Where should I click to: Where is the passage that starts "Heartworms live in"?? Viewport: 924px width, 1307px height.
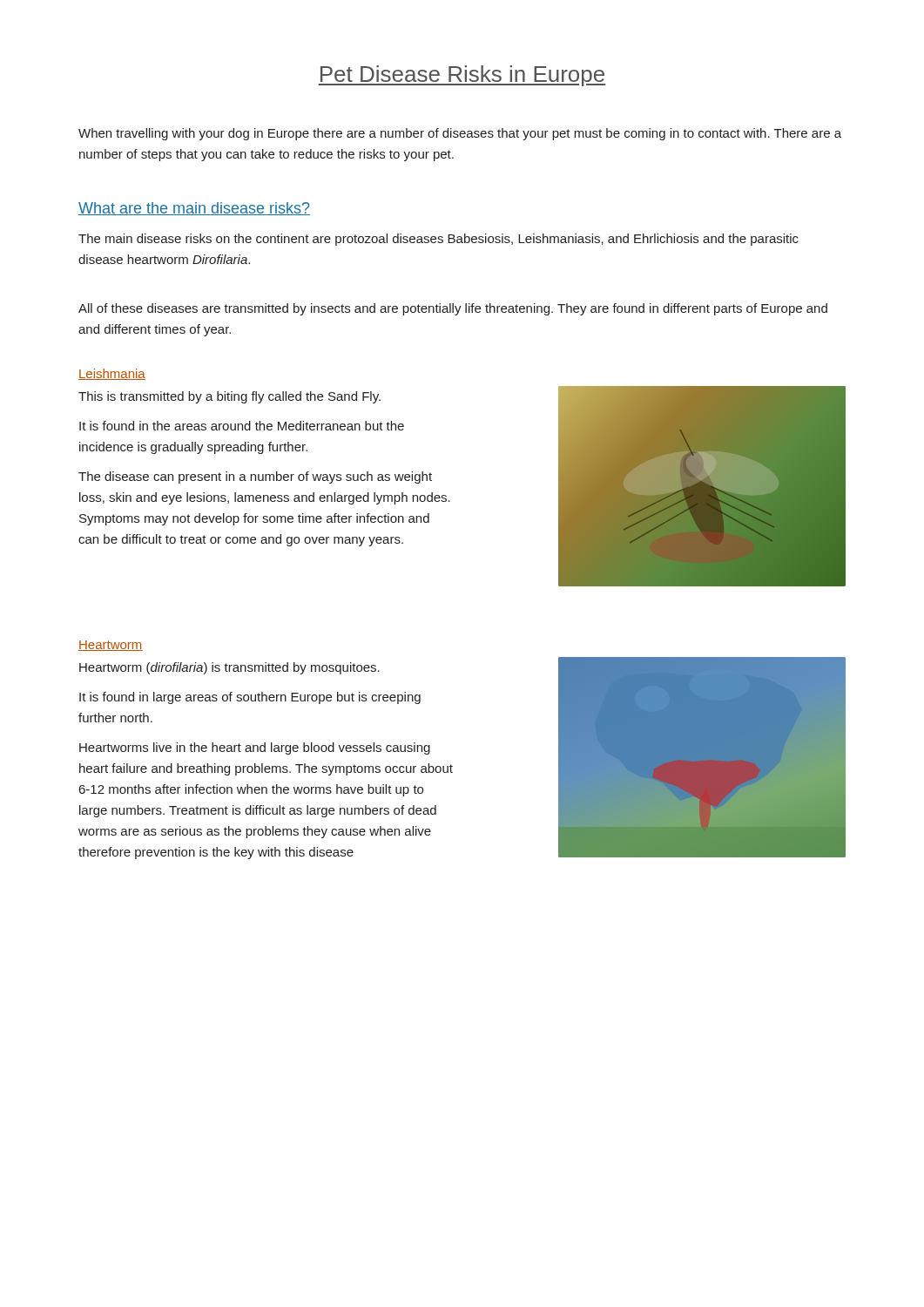click(x=266, y=799)
